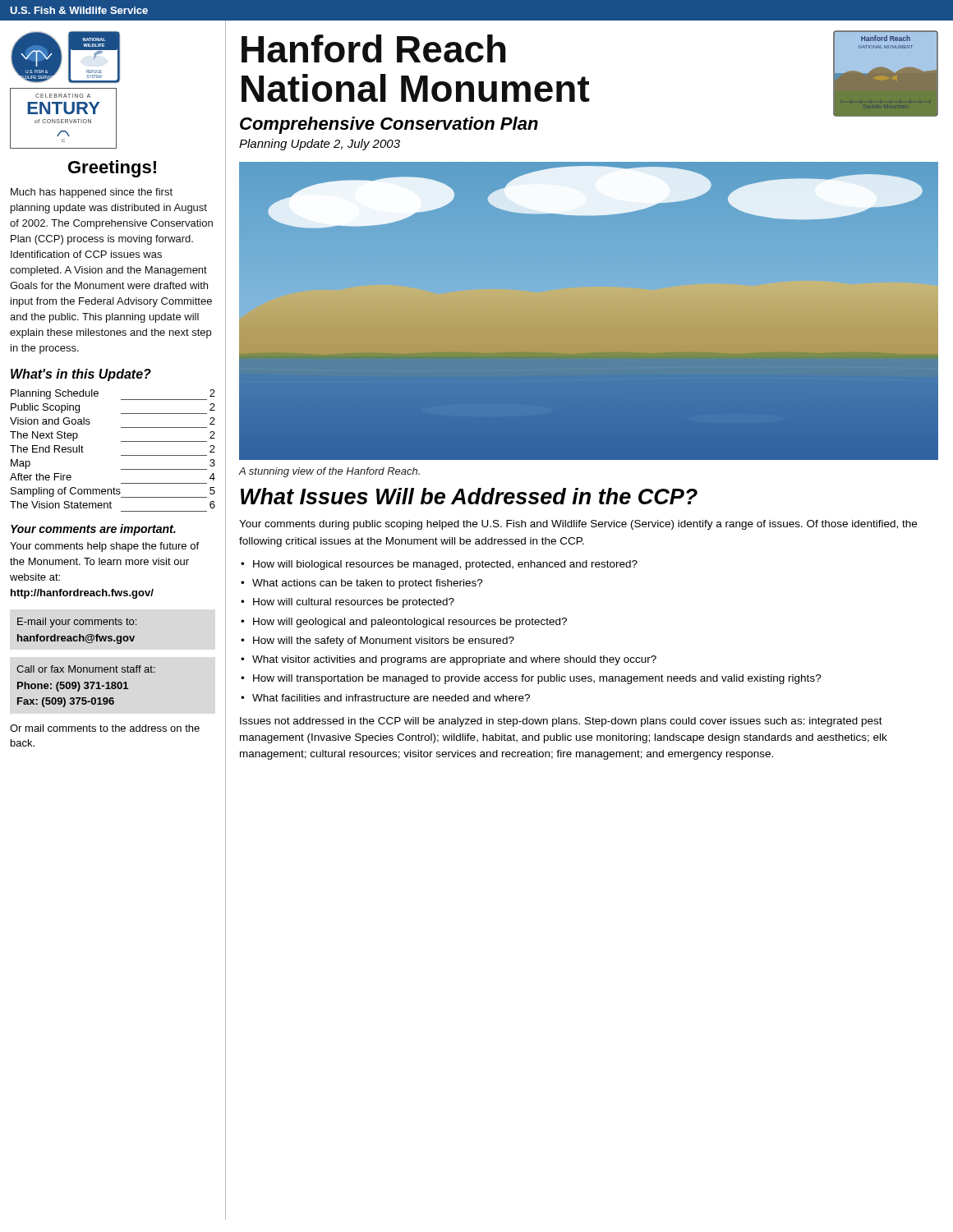Where is the passage that starts "Or mail comments to the address on"?
The image size is (953, 1232).
click(105, 736)
